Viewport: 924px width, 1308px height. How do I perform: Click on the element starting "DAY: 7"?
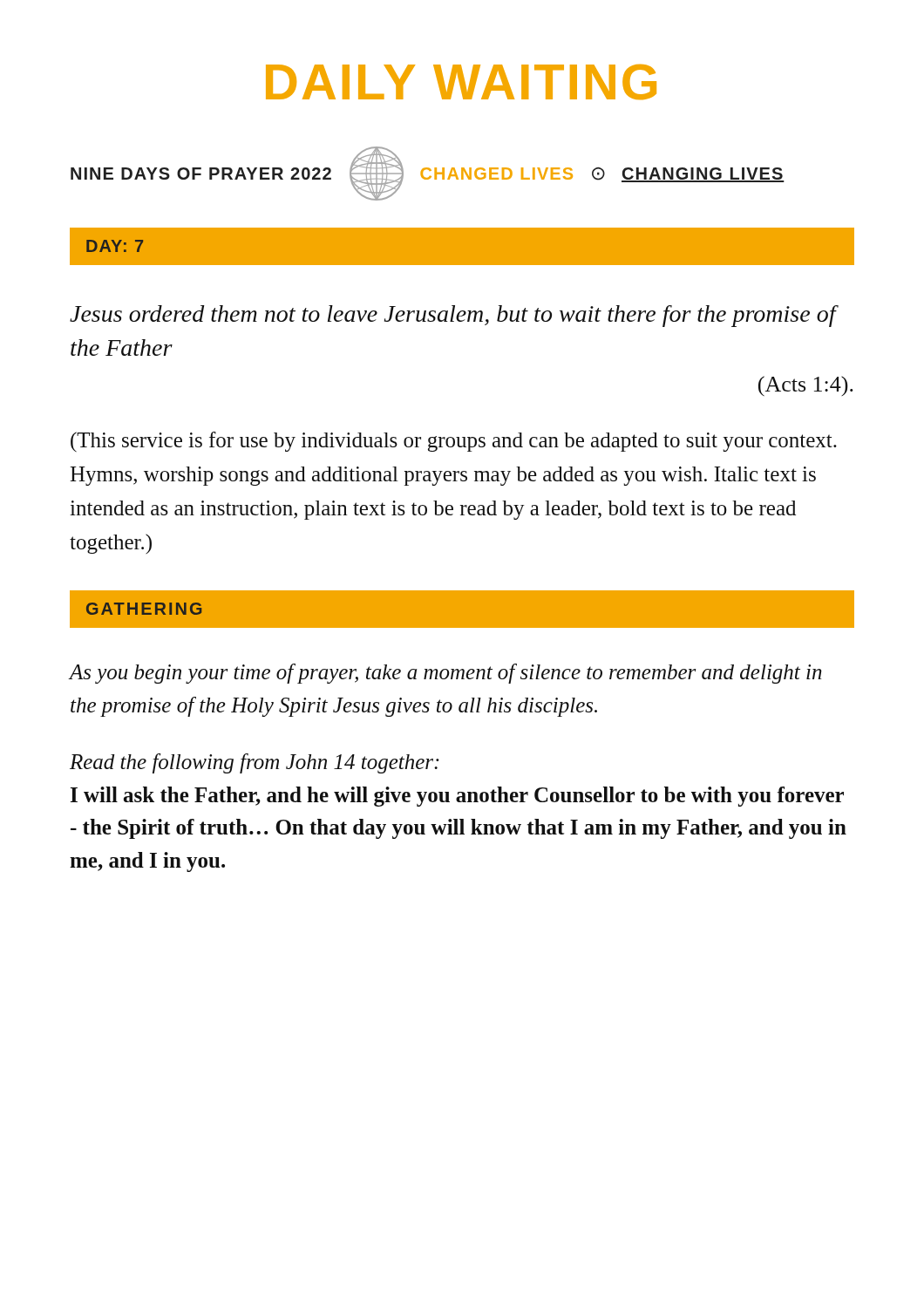pyautogui.click(x=115, y=246)
